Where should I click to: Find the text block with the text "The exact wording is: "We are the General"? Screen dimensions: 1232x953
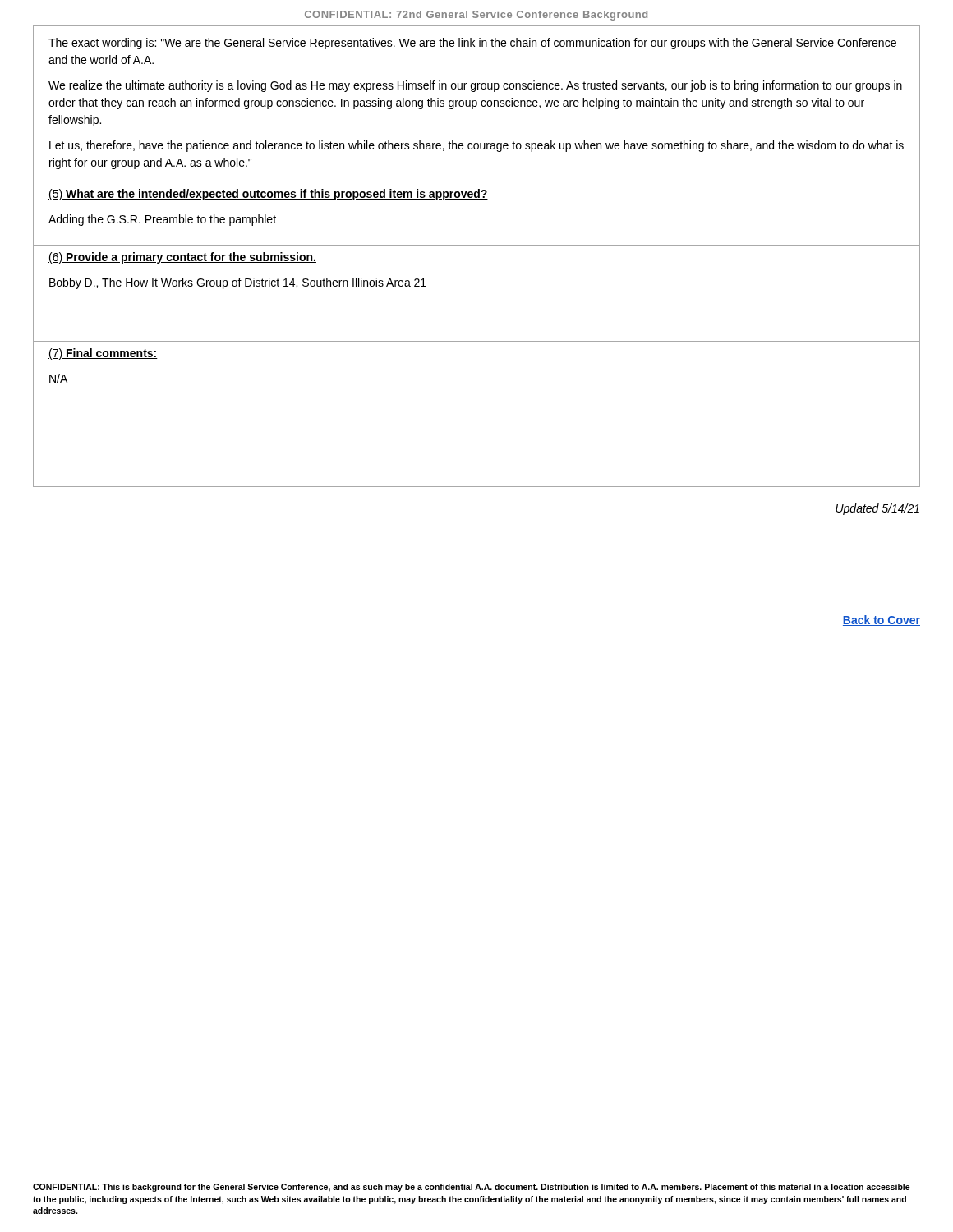click(x=476, y=103)
